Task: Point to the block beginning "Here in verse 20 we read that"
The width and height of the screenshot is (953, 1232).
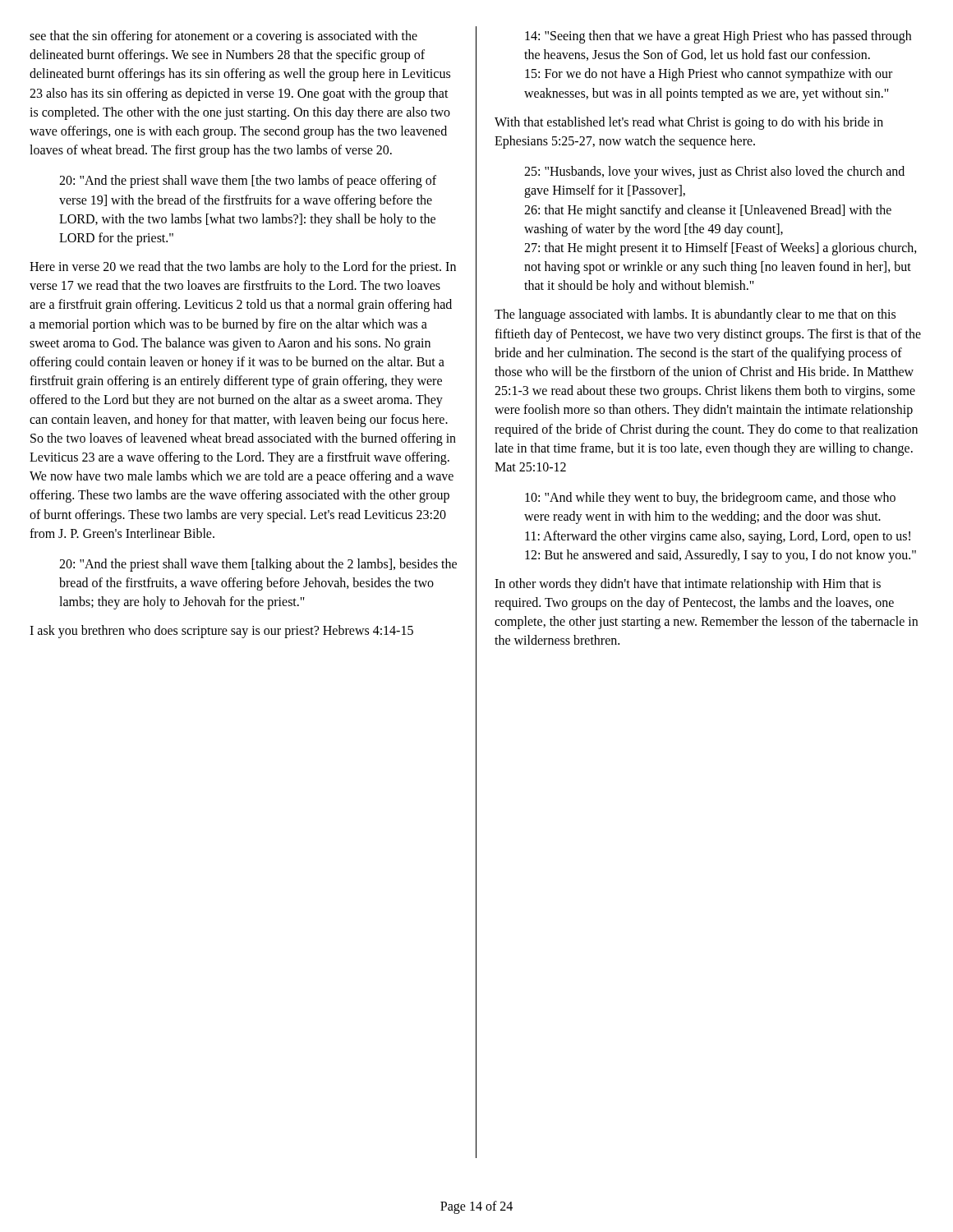Action: pyautogui.click(x=243, y=400)
